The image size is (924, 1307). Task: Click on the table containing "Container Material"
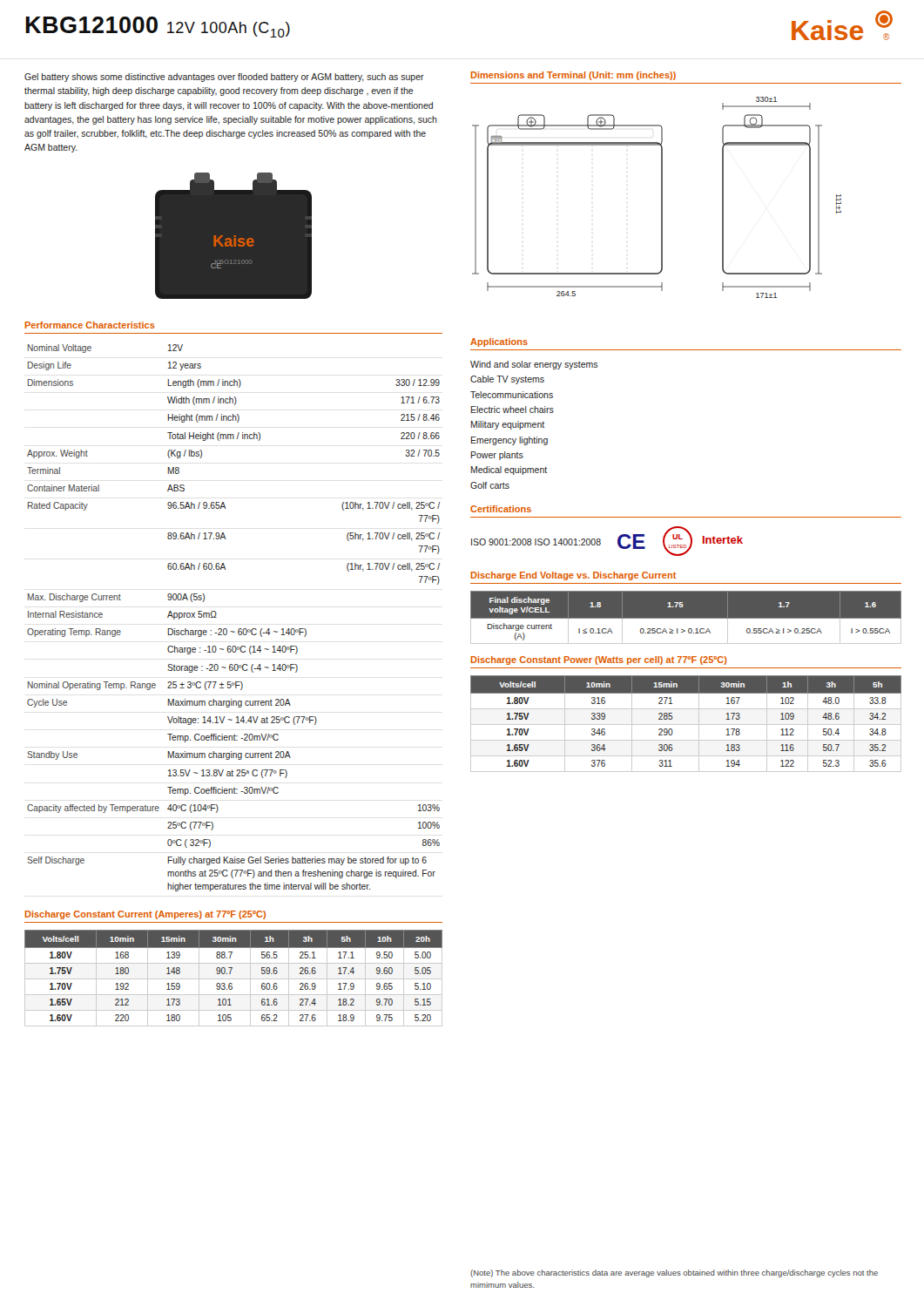[233, 618]
